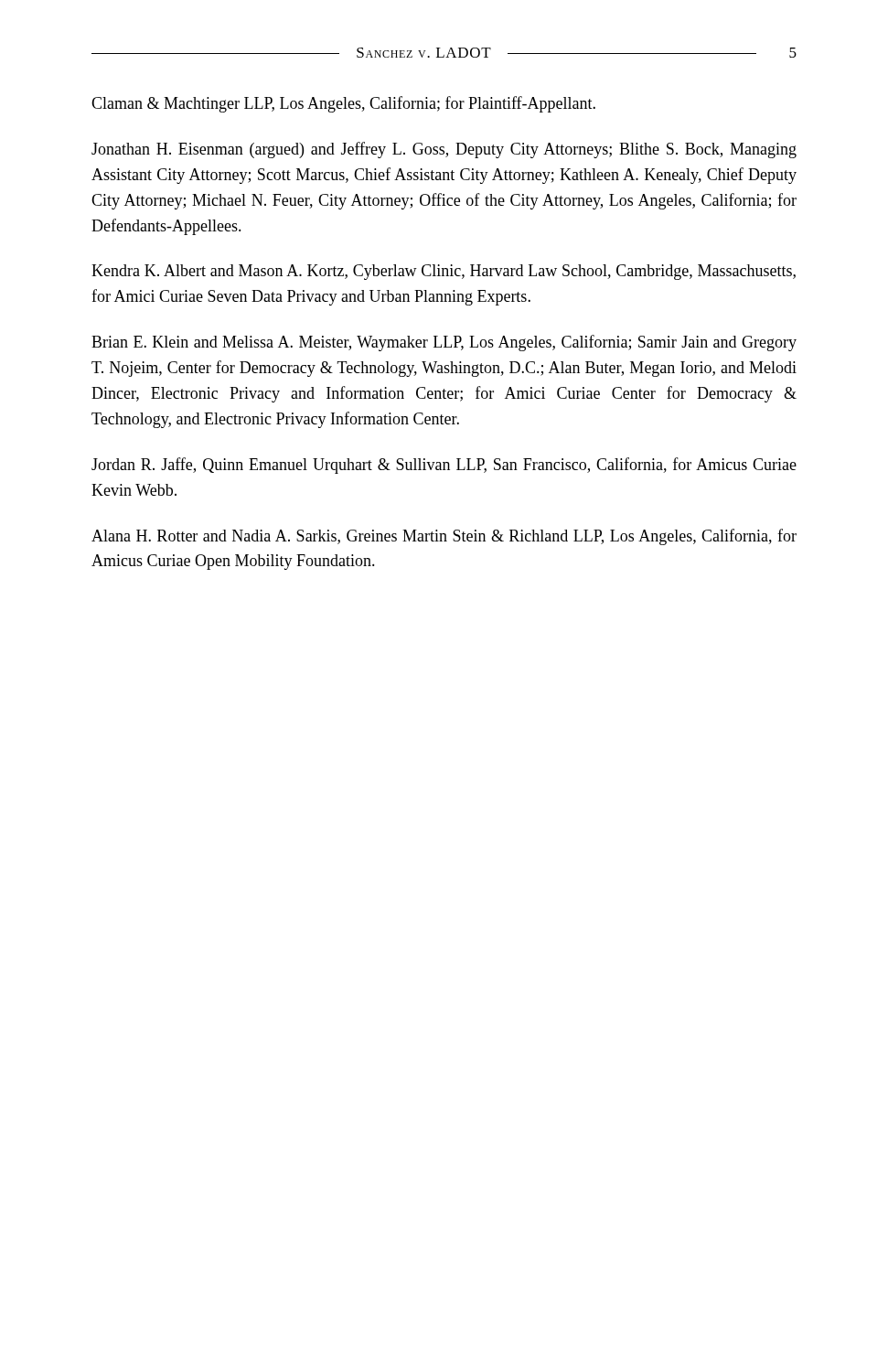888x1372 pixels.
Task: Select the element starting "Jonathan H. Eisenman (argued) and"
Action: pyautogui.click(x=444, y=187)
